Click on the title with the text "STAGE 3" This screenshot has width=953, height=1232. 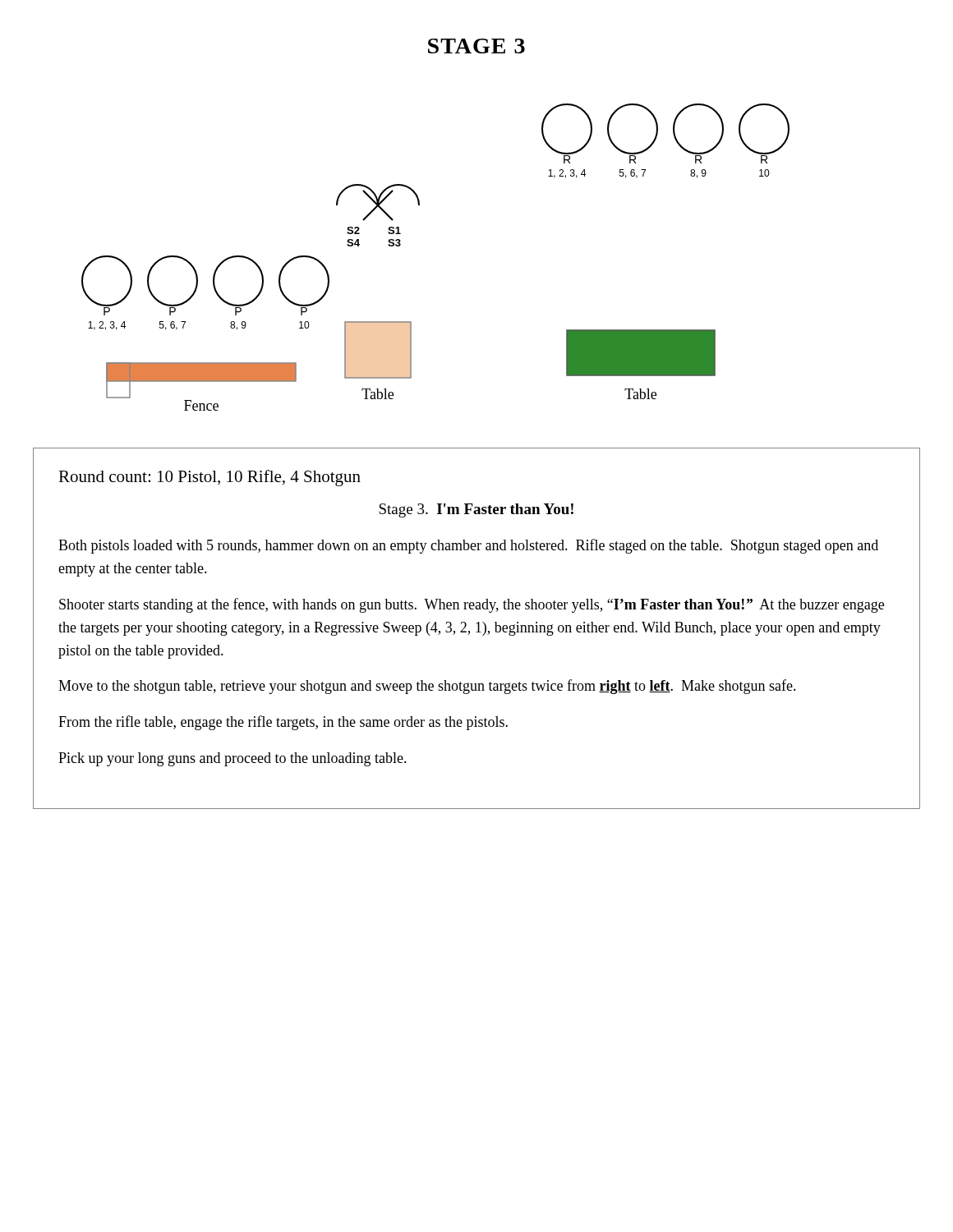pyautogui.click(x=476, y=46)
